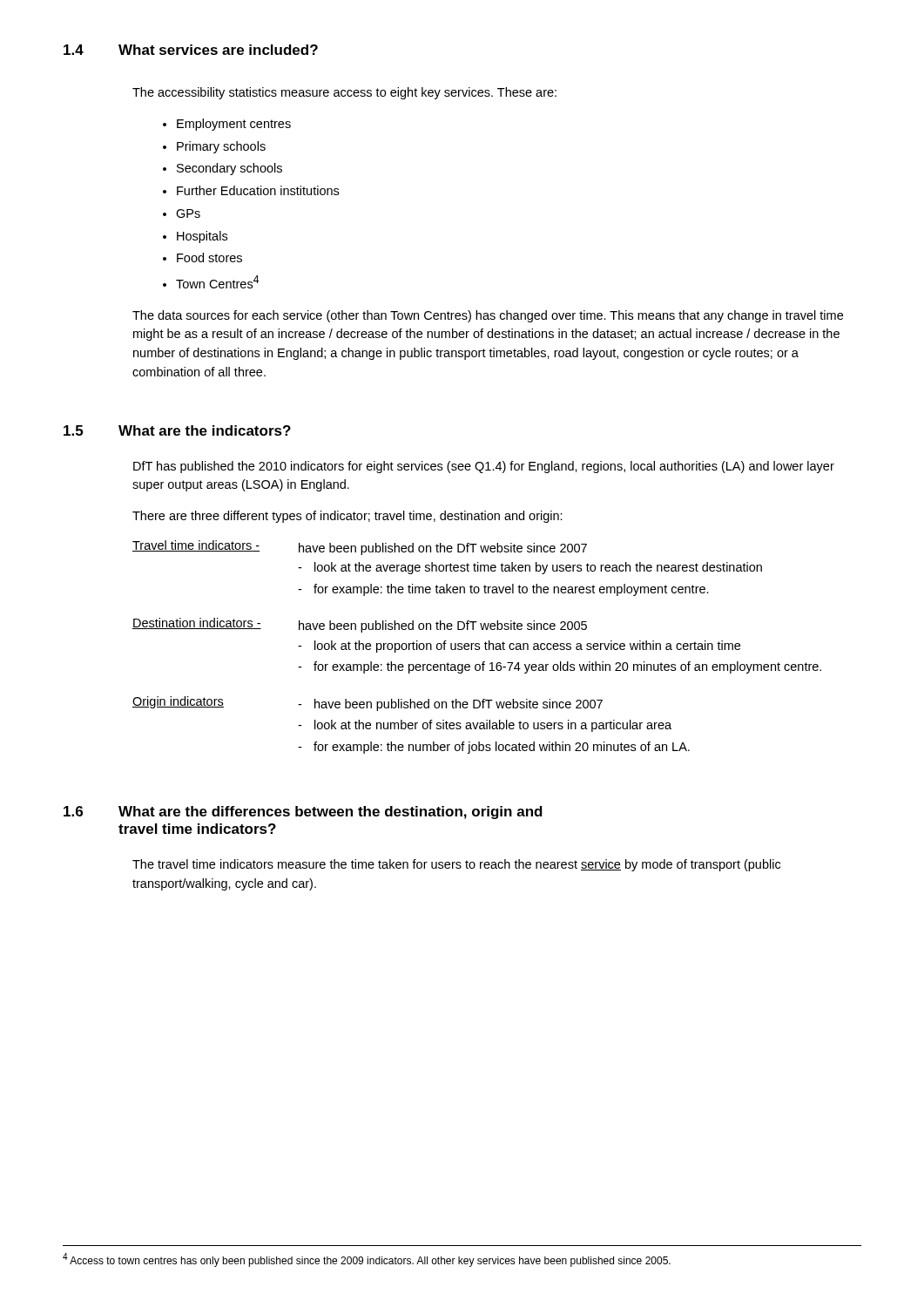This screenshot has width=924, height=1307.
Task: Select the list item that says "Food stores"
Action: (x=209, y=258)
